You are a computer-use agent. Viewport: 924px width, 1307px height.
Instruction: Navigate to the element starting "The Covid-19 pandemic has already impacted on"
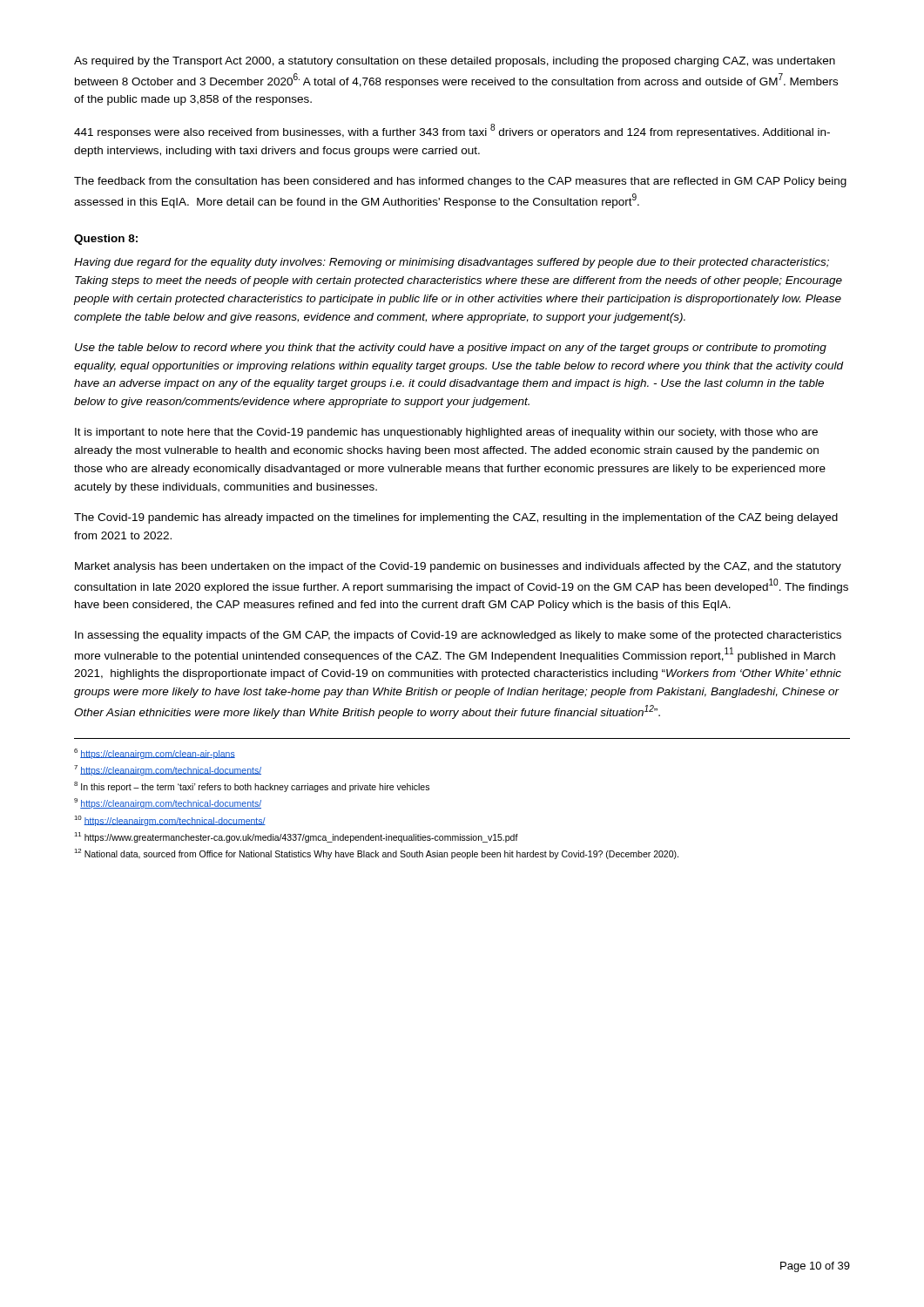pyautogui.click(x=456, y=526)
